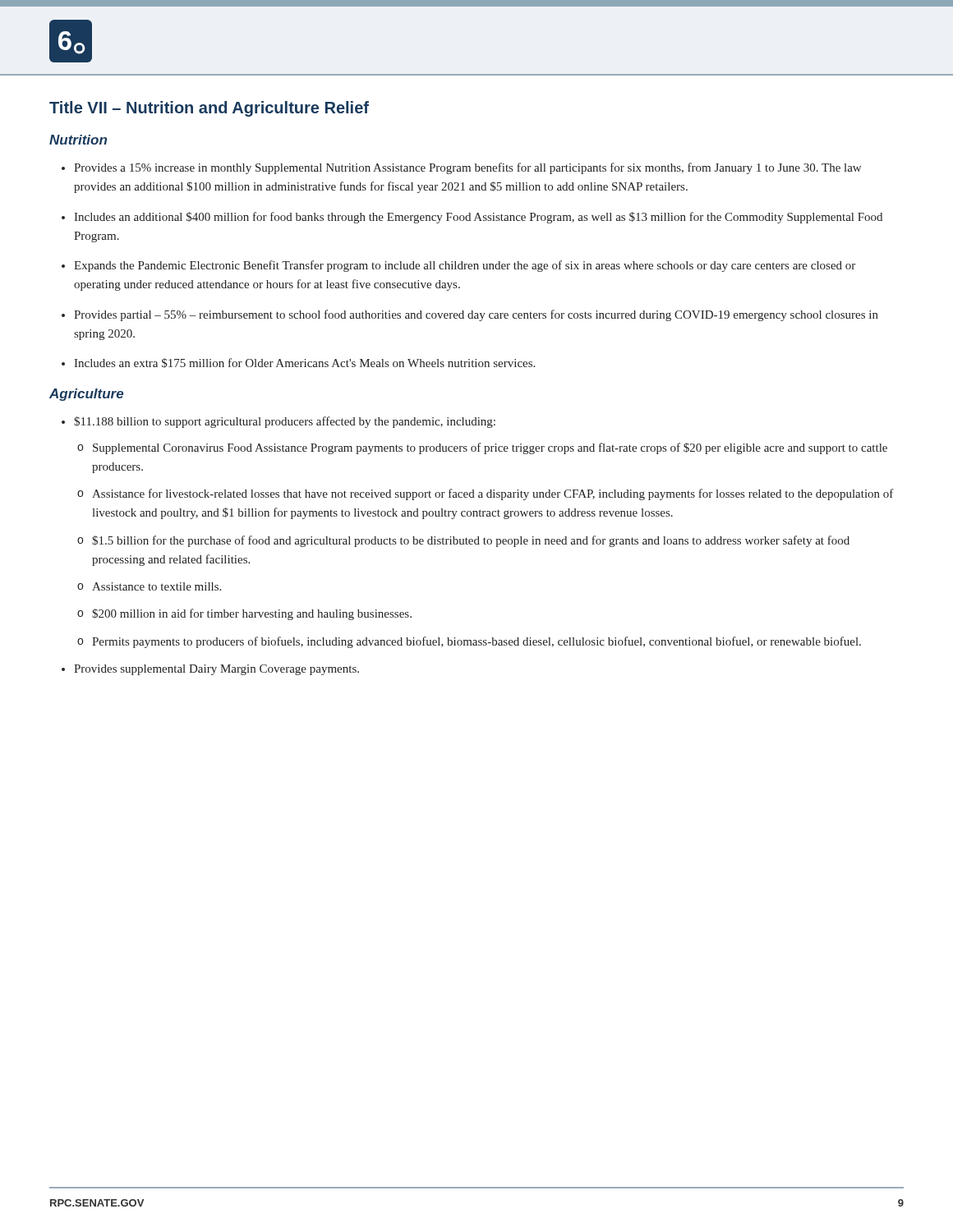
Task: Select the text block starting "o Permits payments to producers of biofuels, including"
Action: 469,641
